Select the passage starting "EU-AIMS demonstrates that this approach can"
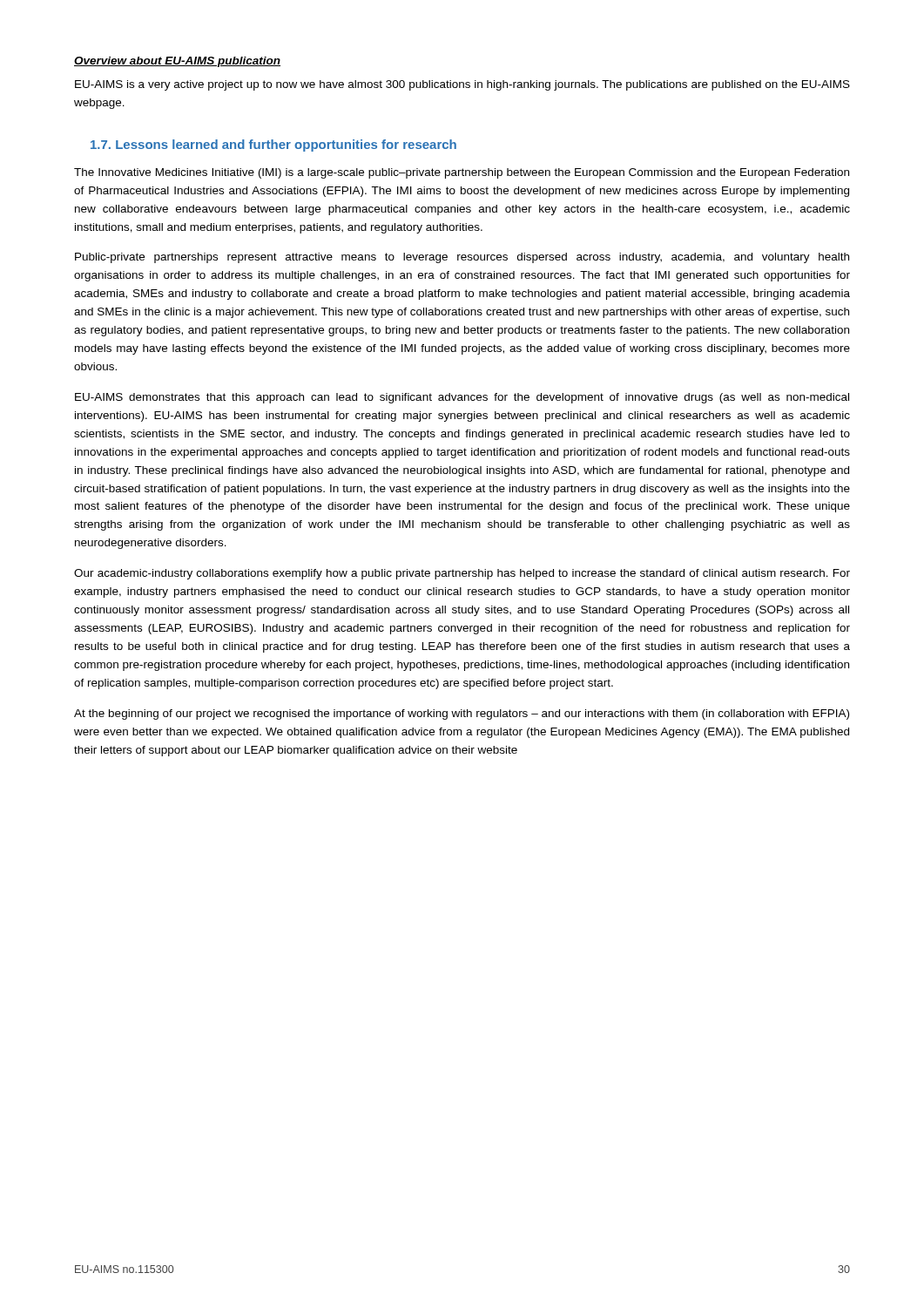Viewport: 924px width, 1307px height. [462, 471]
